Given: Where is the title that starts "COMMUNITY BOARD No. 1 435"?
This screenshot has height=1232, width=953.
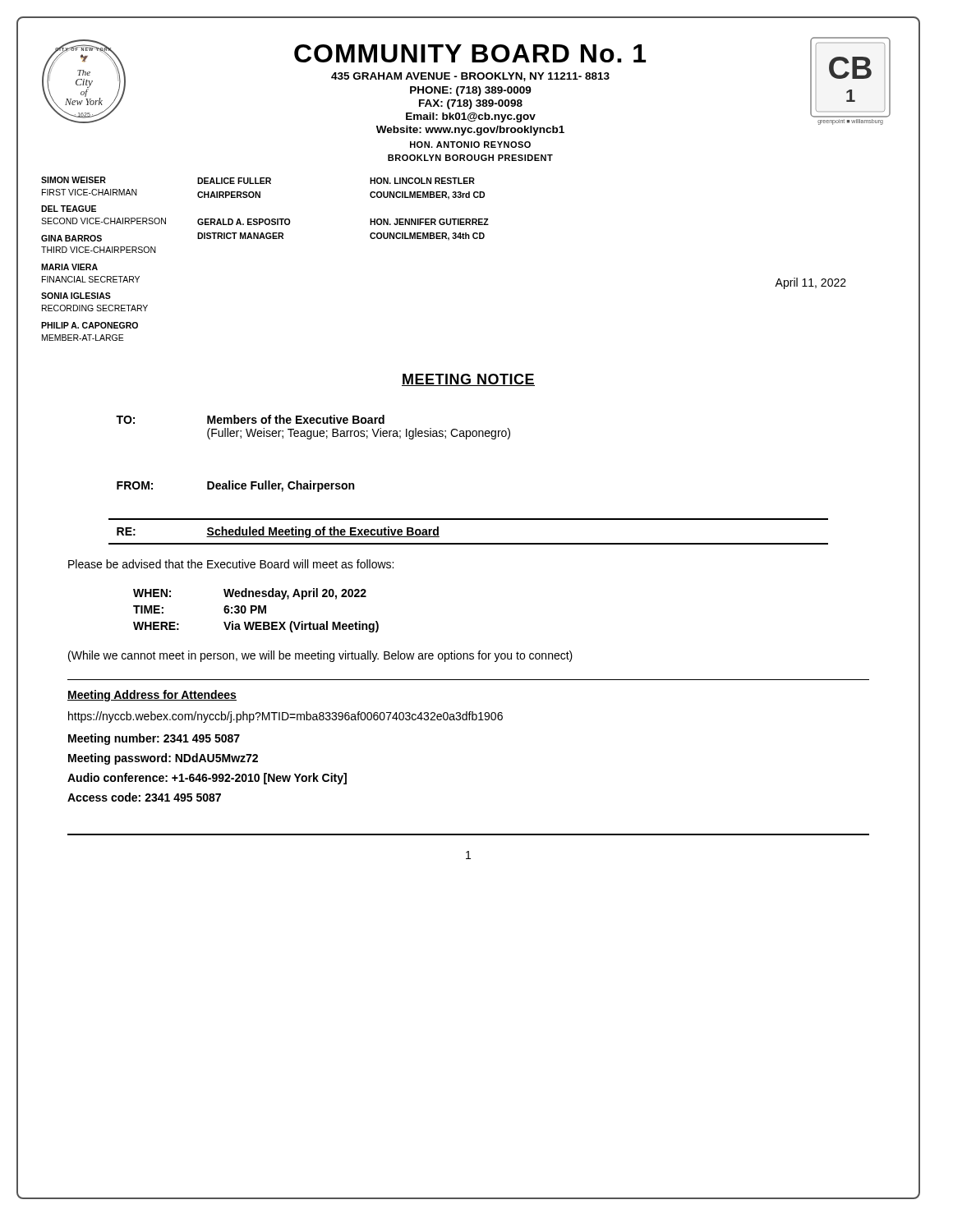Looking at the screenshot, I should point(470,101).
